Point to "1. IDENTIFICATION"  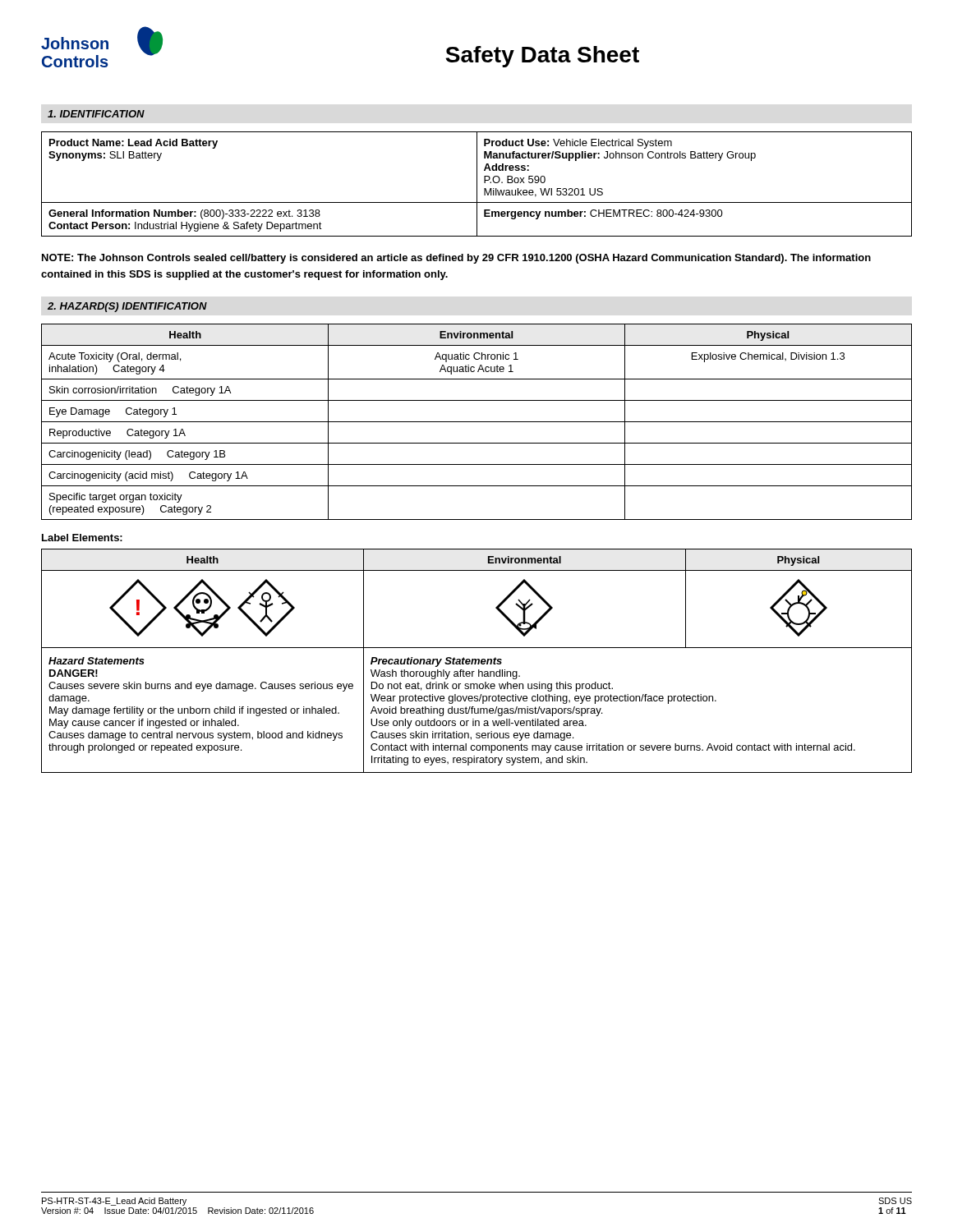pyautogui.click(x=96, y=114)
